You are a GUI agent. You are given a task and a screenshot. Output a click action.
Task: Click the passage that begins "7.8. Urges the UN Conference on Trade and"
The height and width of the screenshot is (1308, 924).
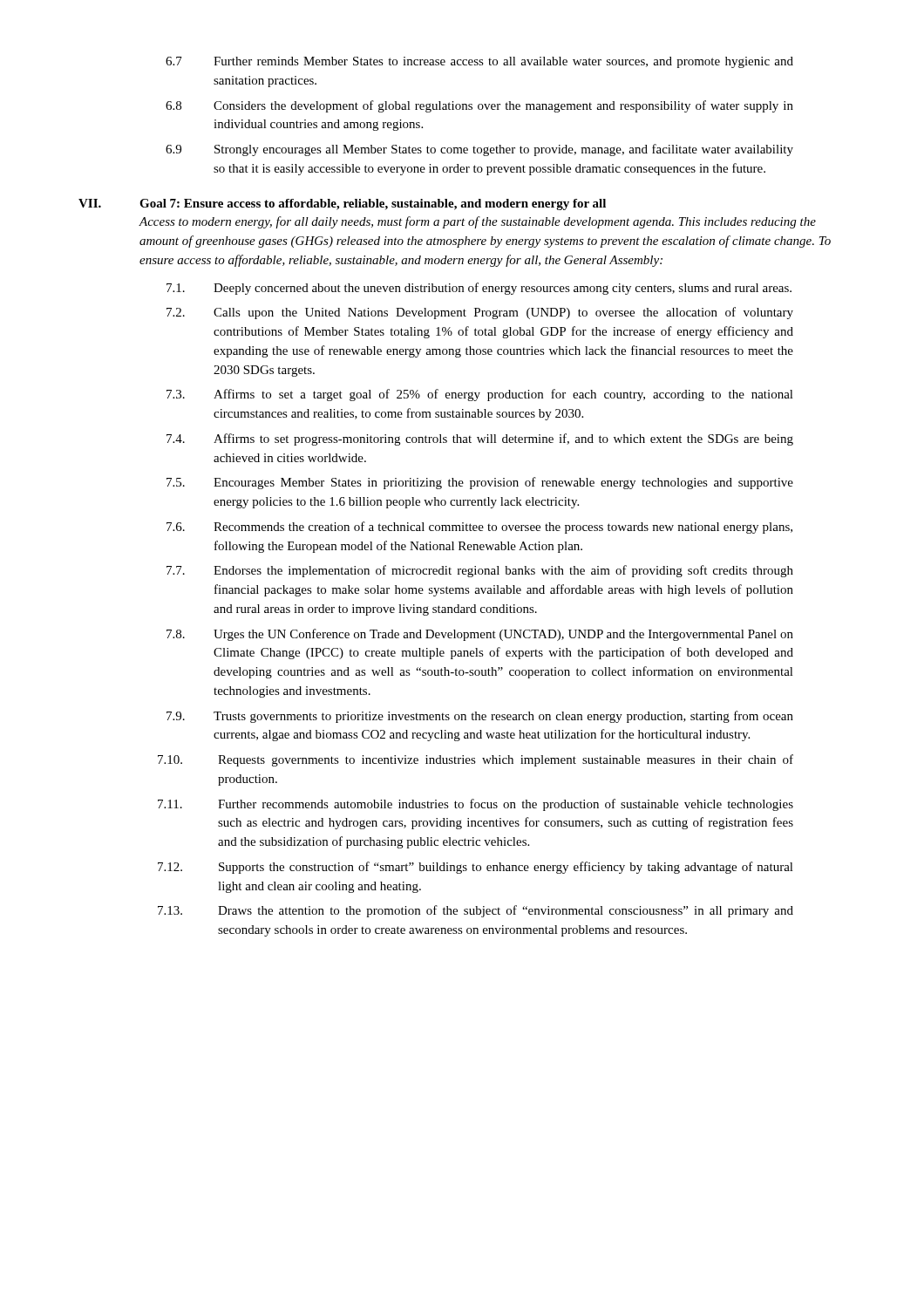tap(479, 663)
